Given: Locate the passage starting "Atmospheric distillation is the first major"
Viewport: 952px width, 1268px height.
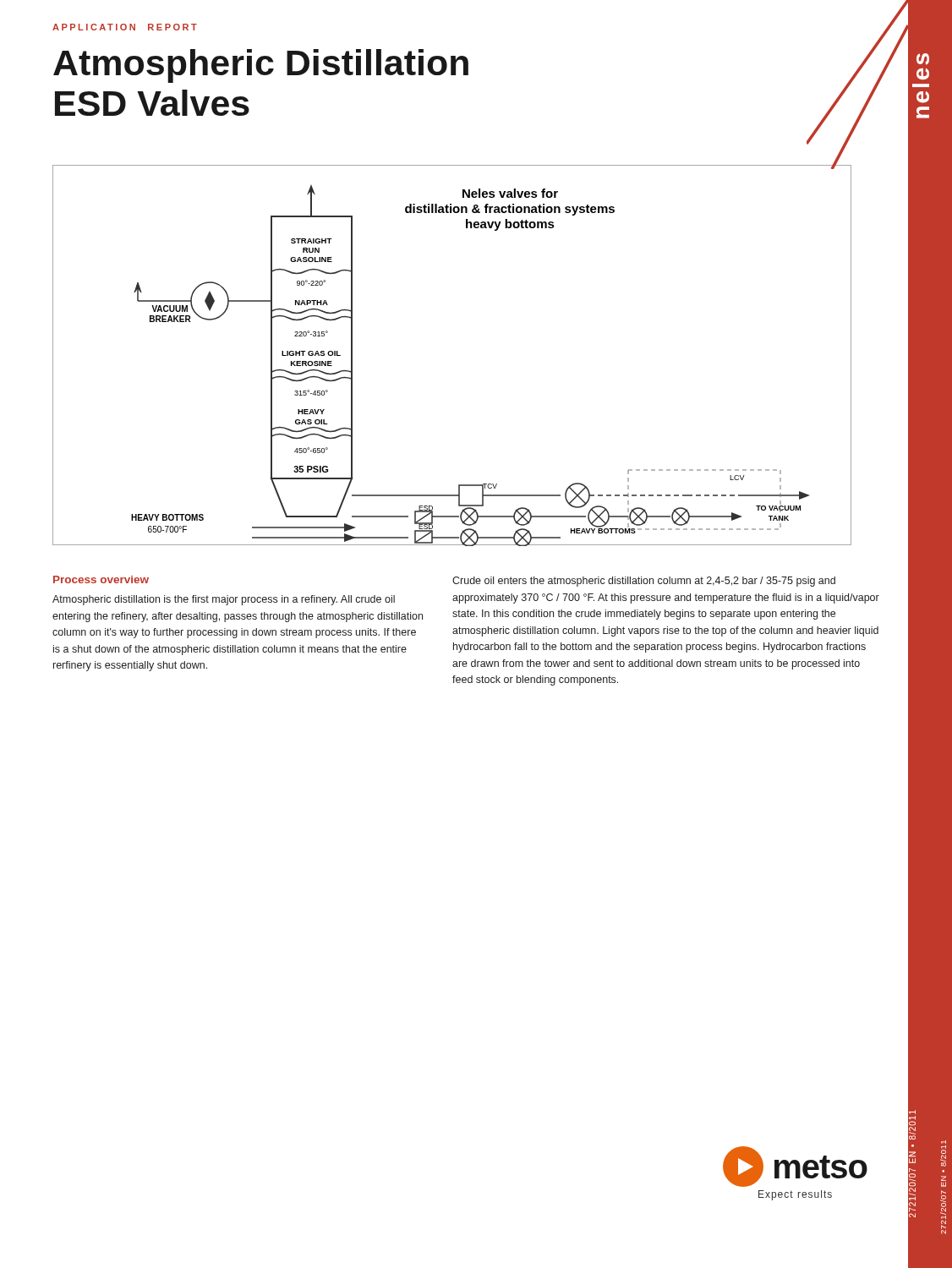Looking at the screenshot, I should tap(238, 632).
